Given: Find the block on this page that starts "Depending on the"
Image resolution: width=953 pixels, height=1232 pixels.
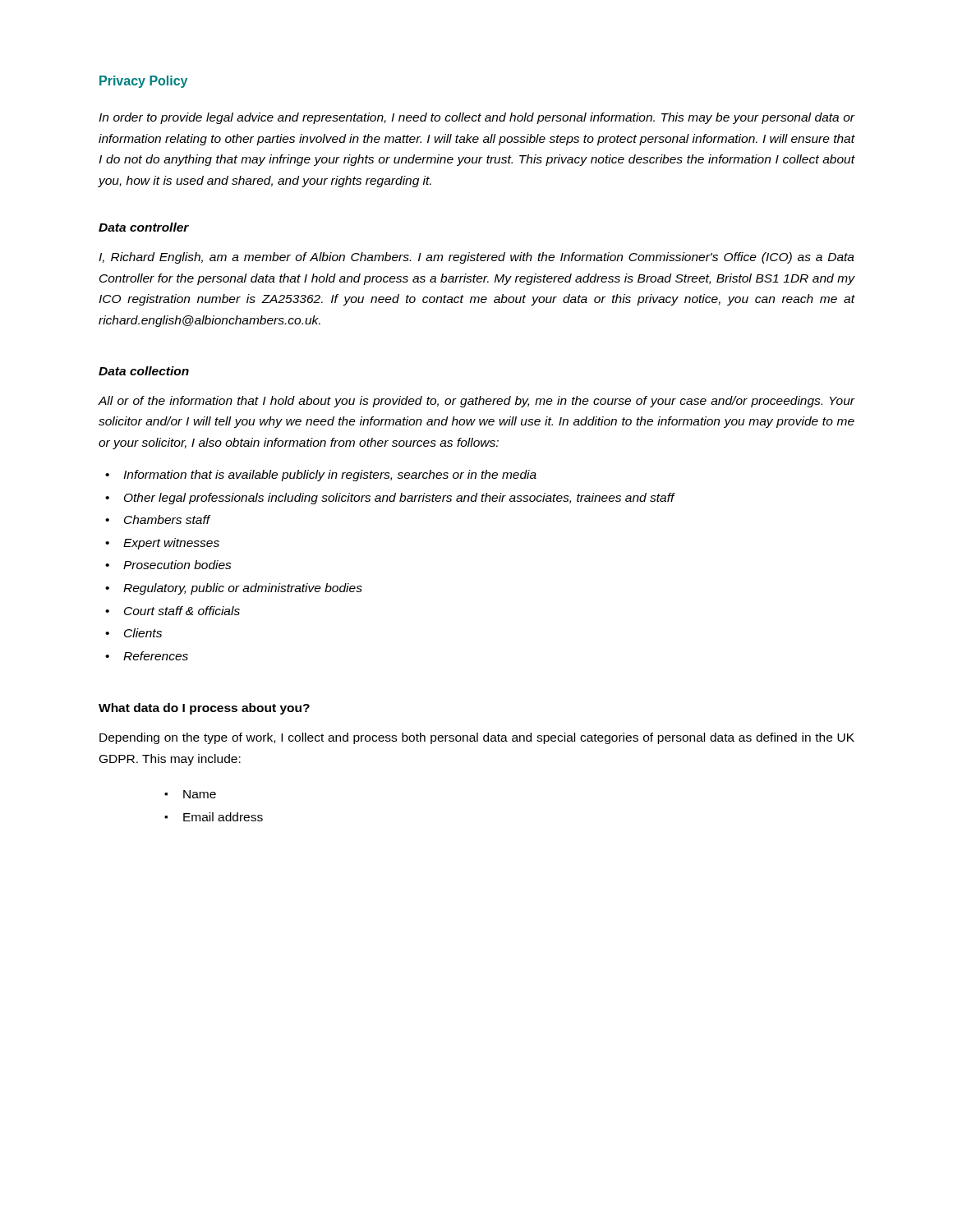Looking at the screenshot, I should [476, 748].
